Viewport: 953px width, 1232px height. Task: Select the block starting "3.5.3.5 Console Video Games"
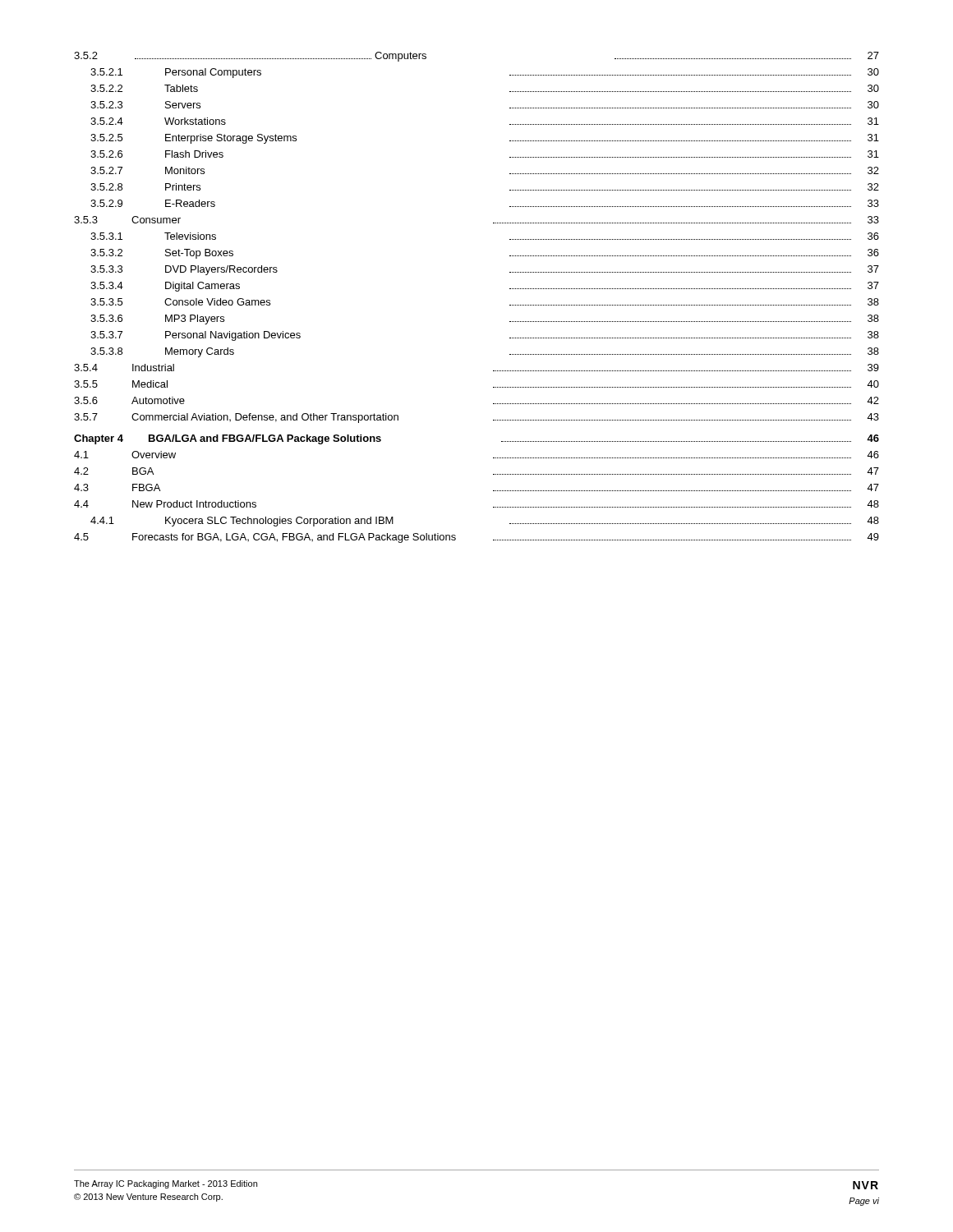pyautogui.click(x=102, y=301)
